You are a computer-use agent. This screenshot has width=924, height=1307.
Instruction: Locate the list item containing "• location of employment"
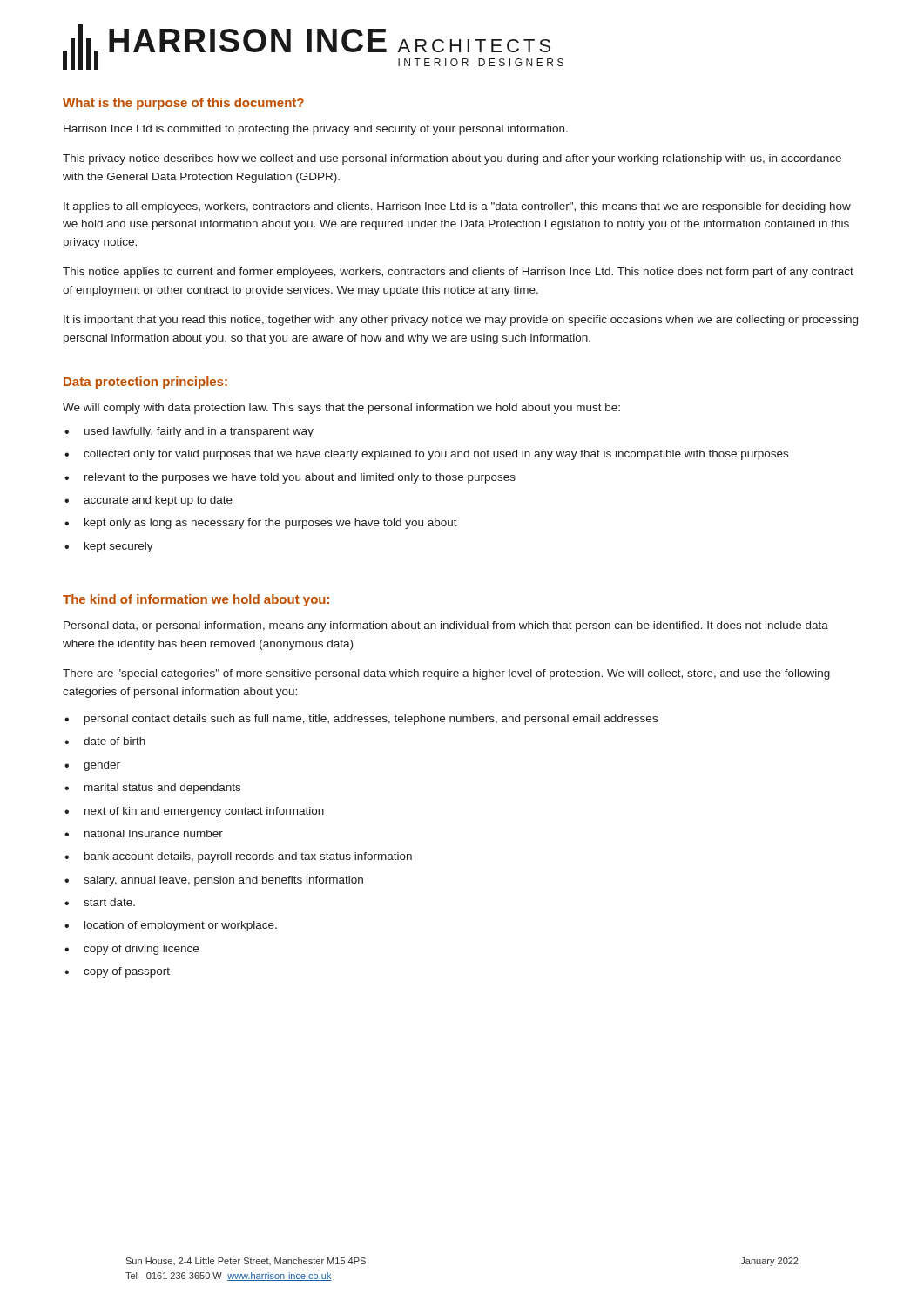click(x=171, y=927)
